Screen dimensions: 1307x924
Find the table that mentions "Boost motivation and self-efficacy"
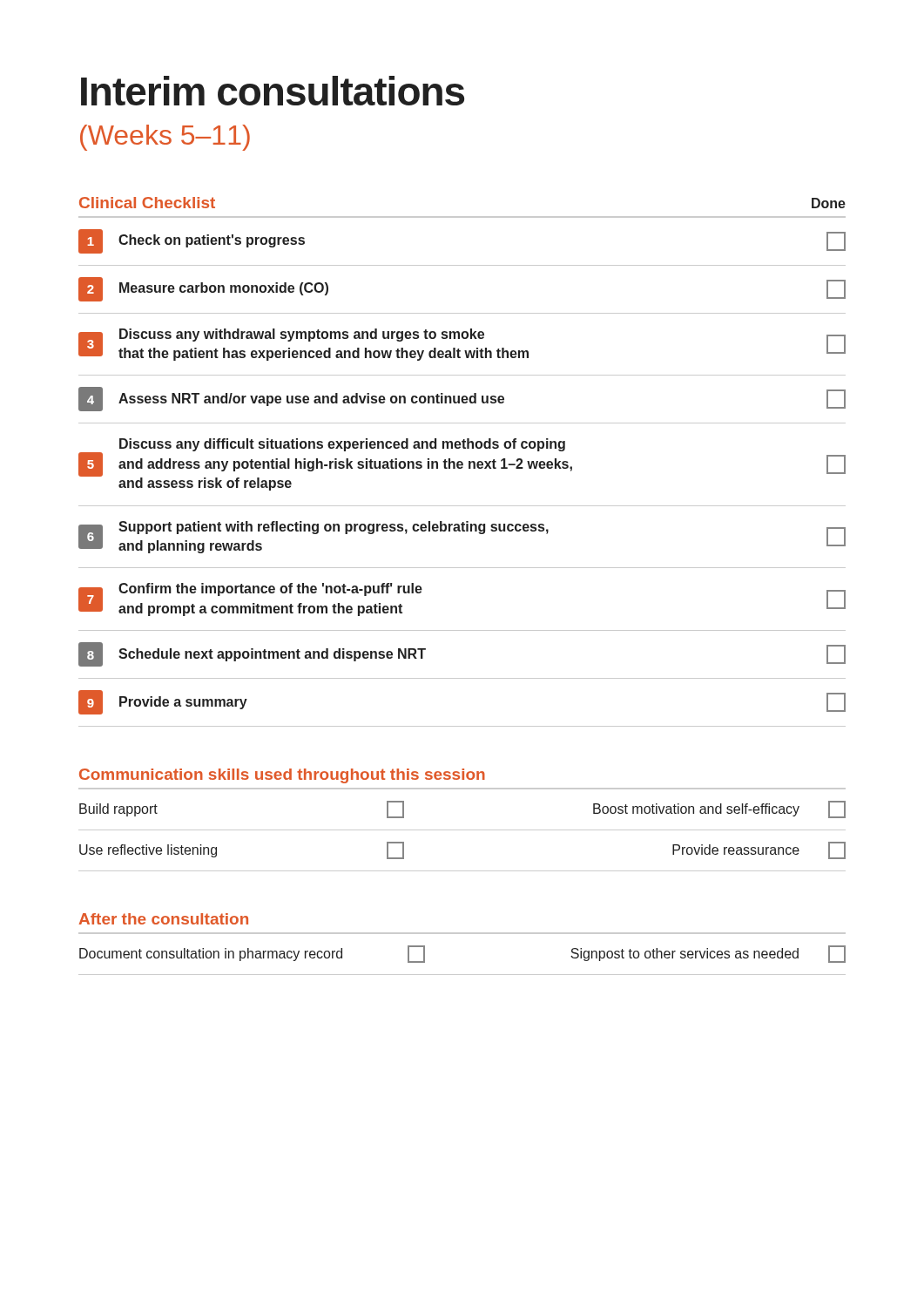click(x=462, y=830)
